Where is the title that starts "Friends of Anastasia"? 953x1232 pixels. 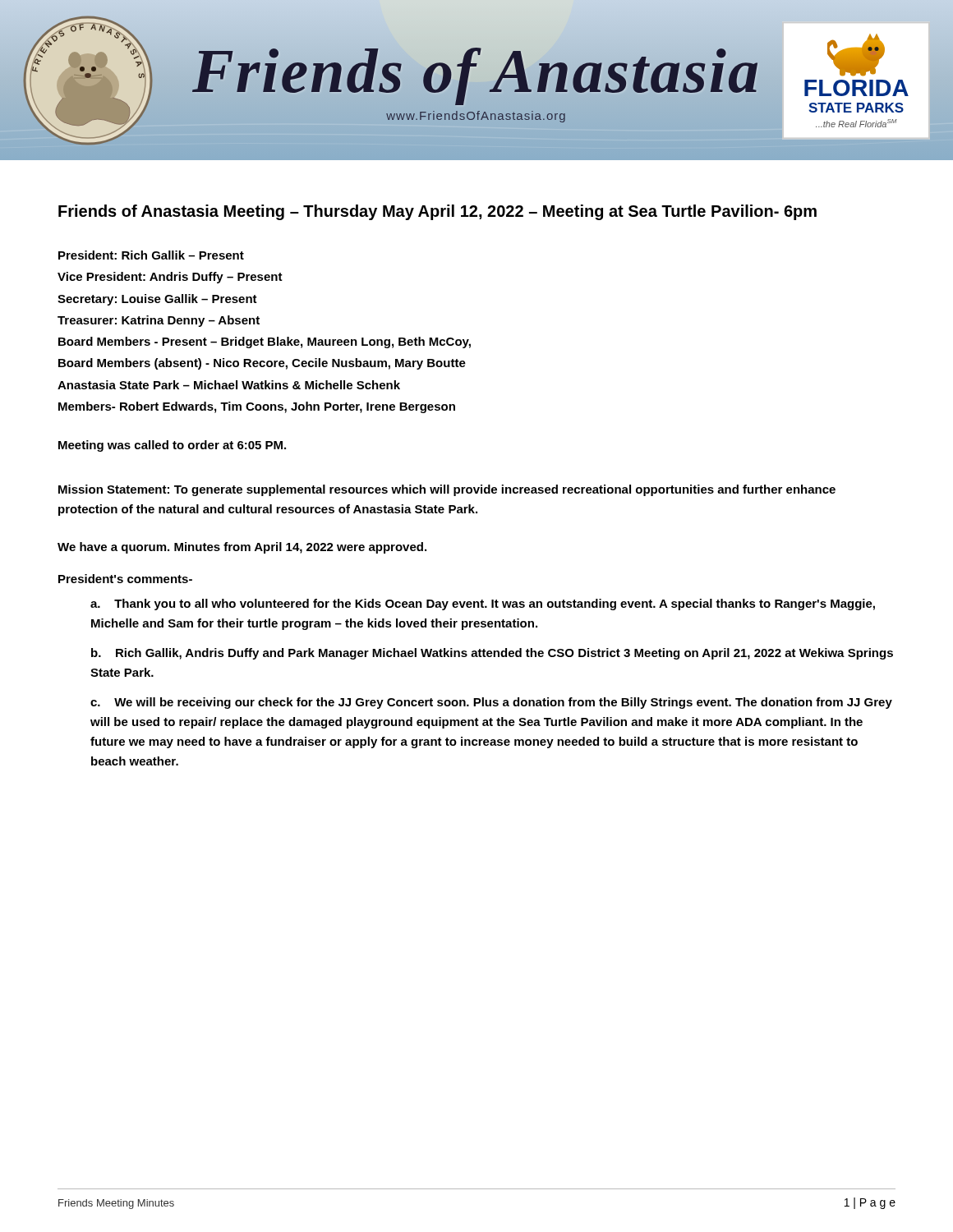[437, 211]
